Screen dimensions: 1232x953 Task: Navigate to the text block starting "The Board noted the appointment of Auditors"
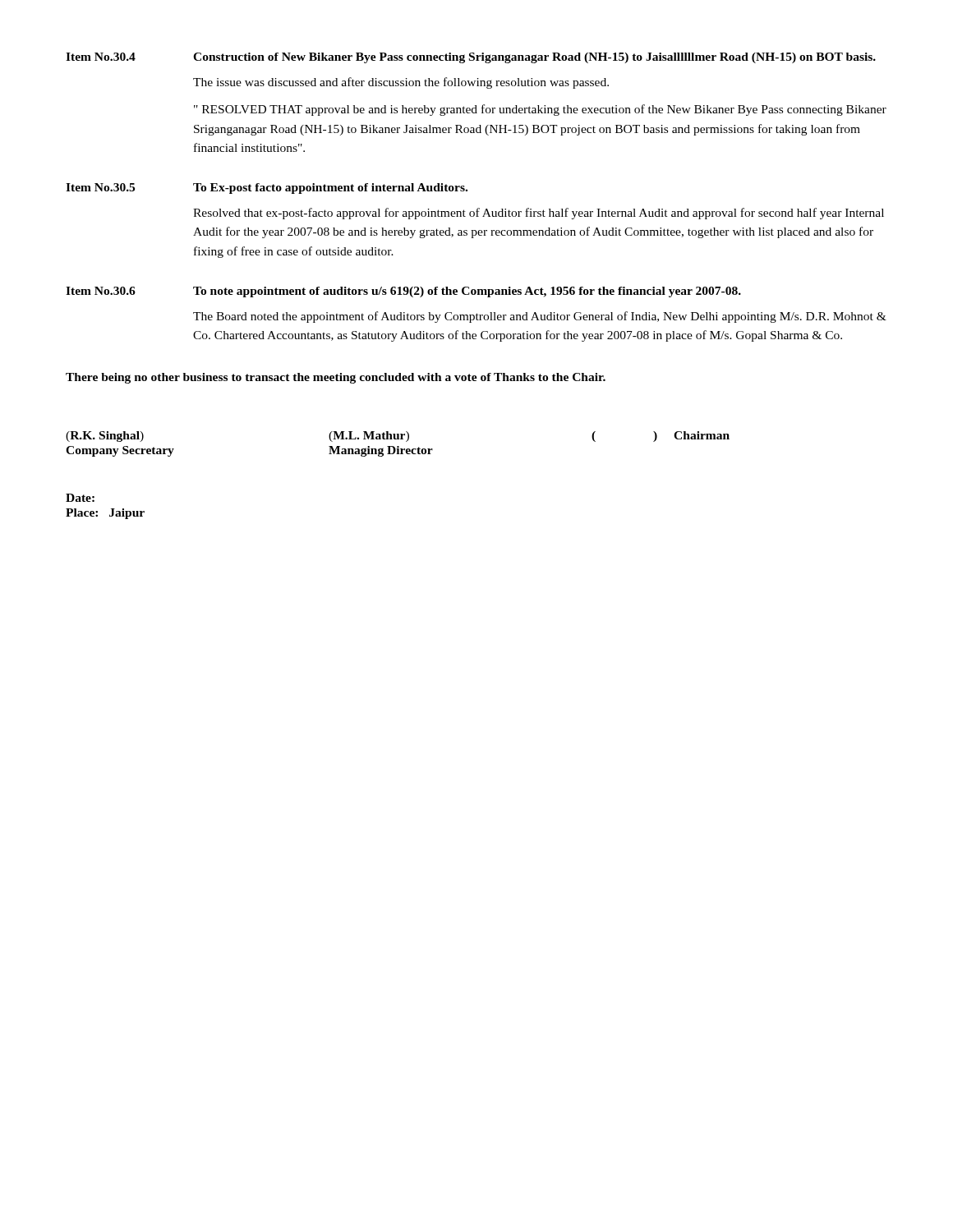click(540, 325)
